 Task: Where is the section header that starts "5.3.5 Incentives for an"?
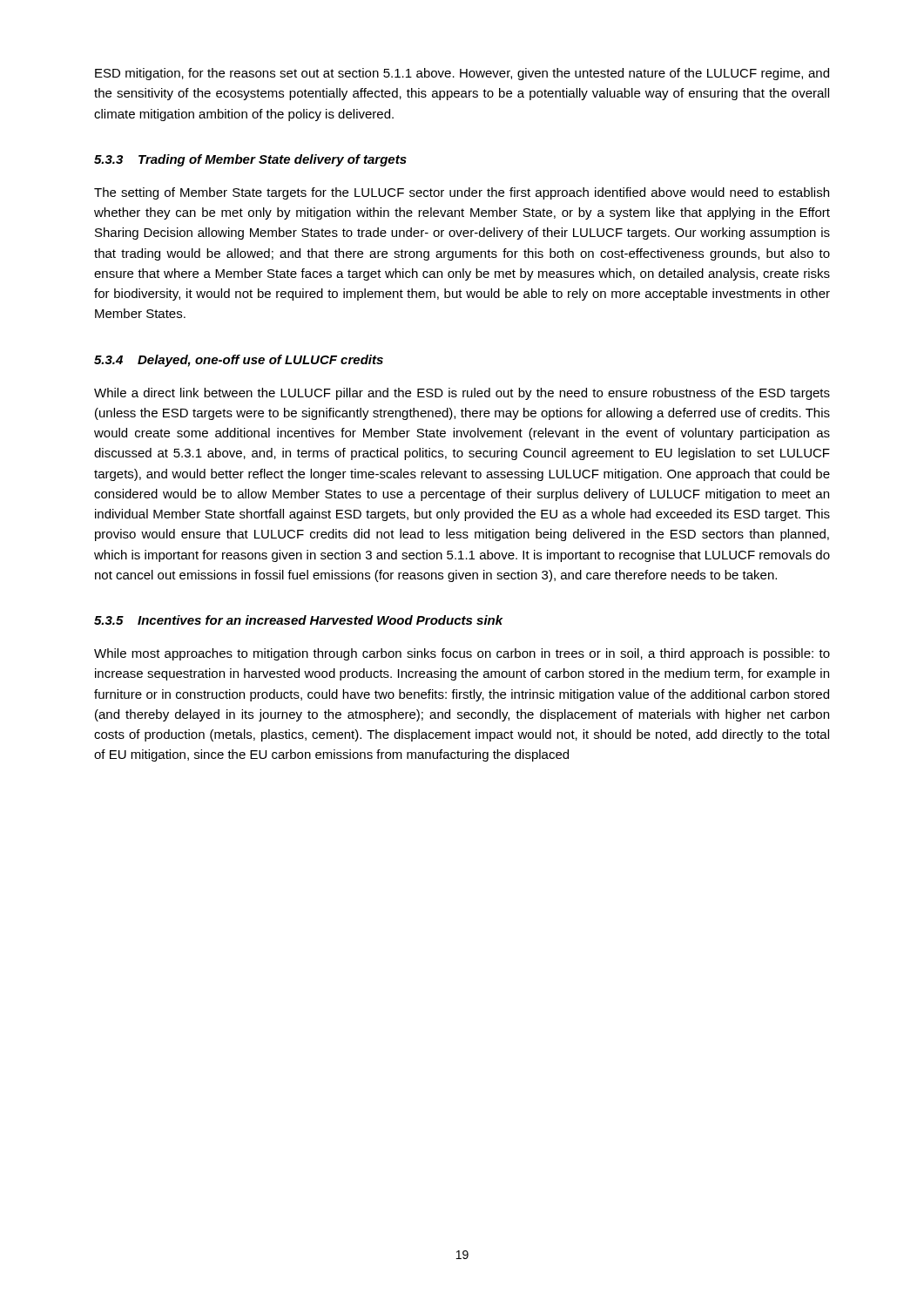(x=298, y=620)
